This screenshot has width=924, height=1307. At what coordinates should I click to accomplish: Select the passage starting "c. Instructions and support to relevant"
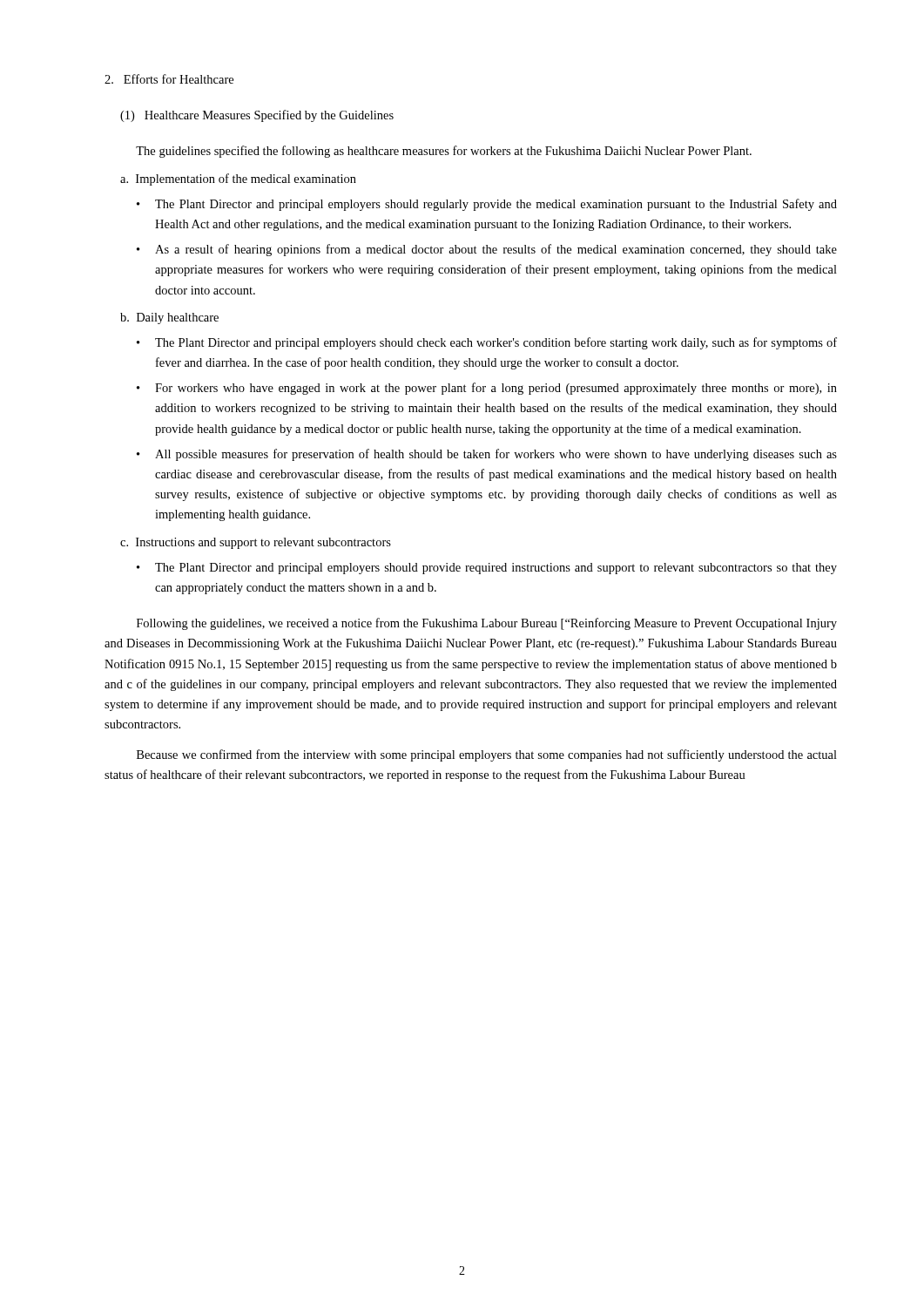click(256, 542)
